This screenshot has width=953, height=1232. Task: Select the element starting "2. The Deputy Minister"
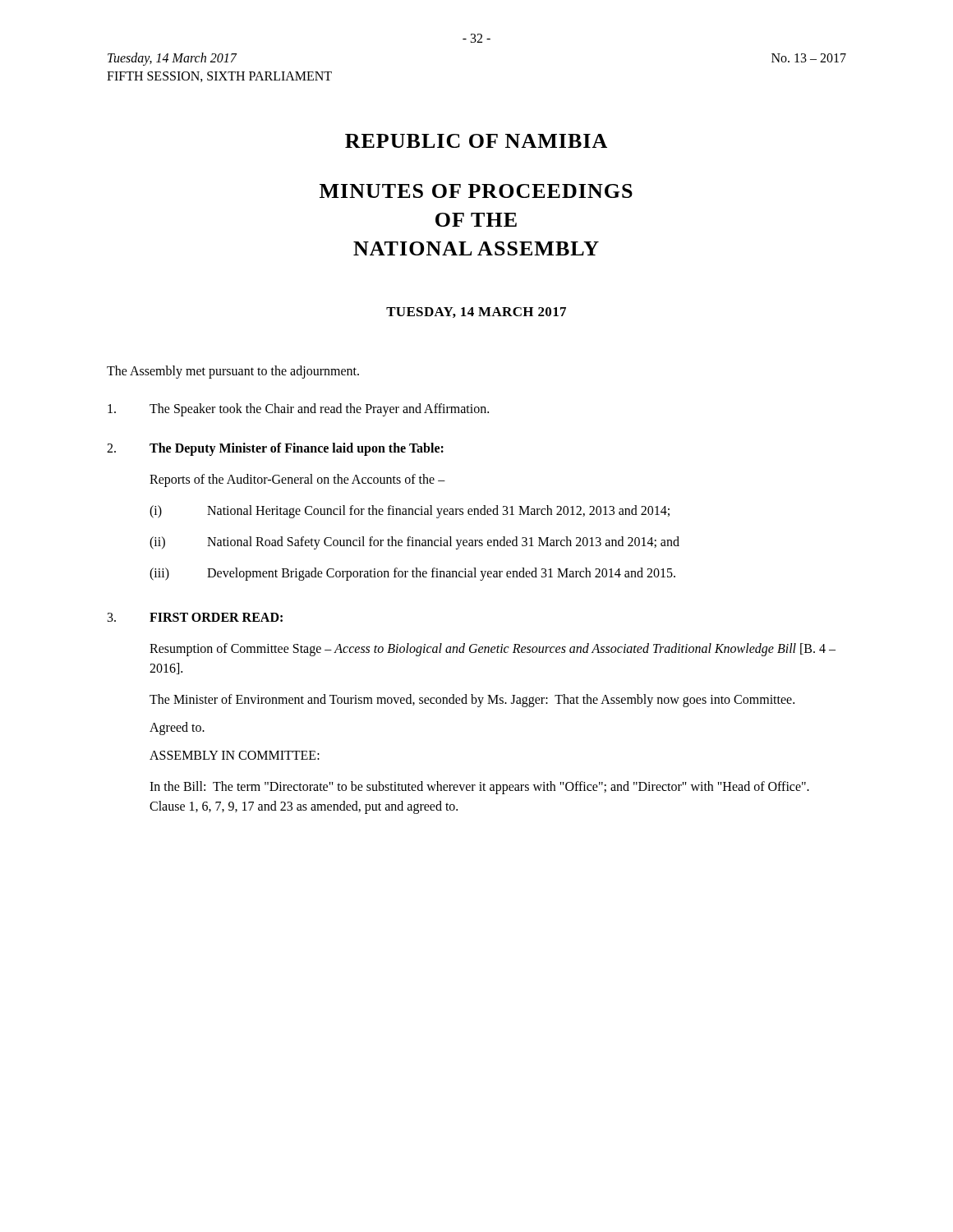pos(275,449)
